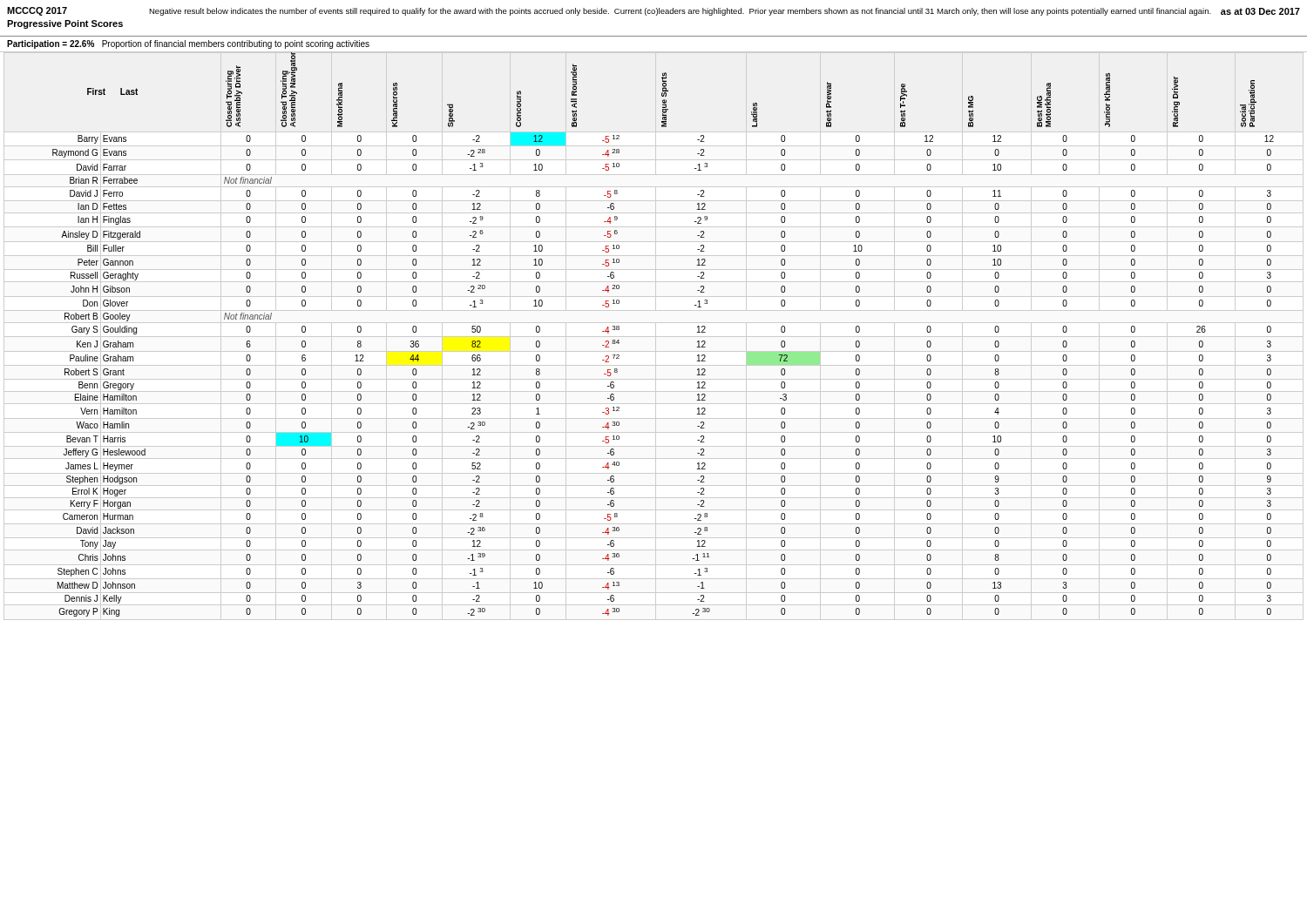Screen dimensions: 924x1307
Task: Locate the table
Action: point(654,336)
